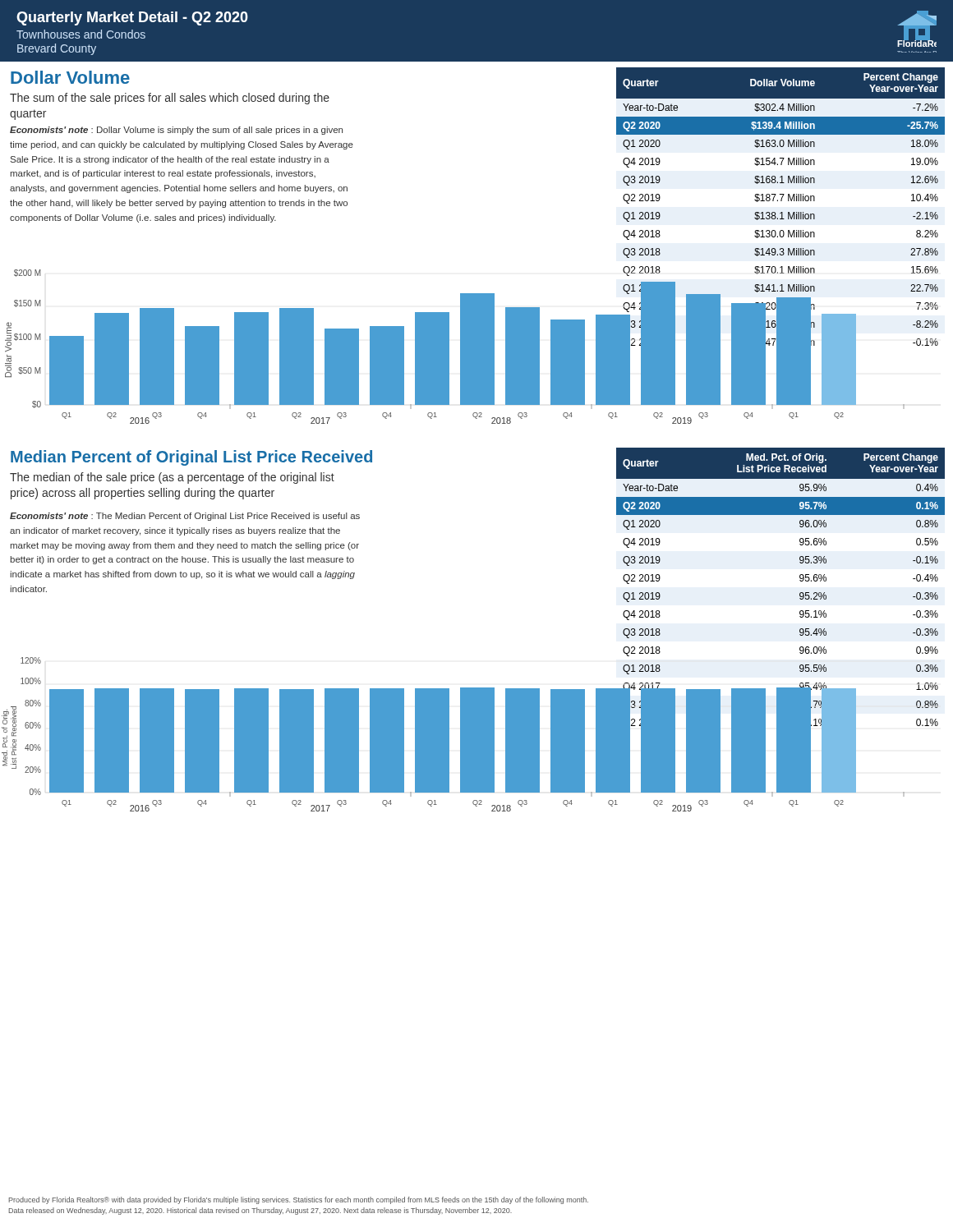
Task: Find the title with the text "Dollar Volume"
Action: coord(70,78)
